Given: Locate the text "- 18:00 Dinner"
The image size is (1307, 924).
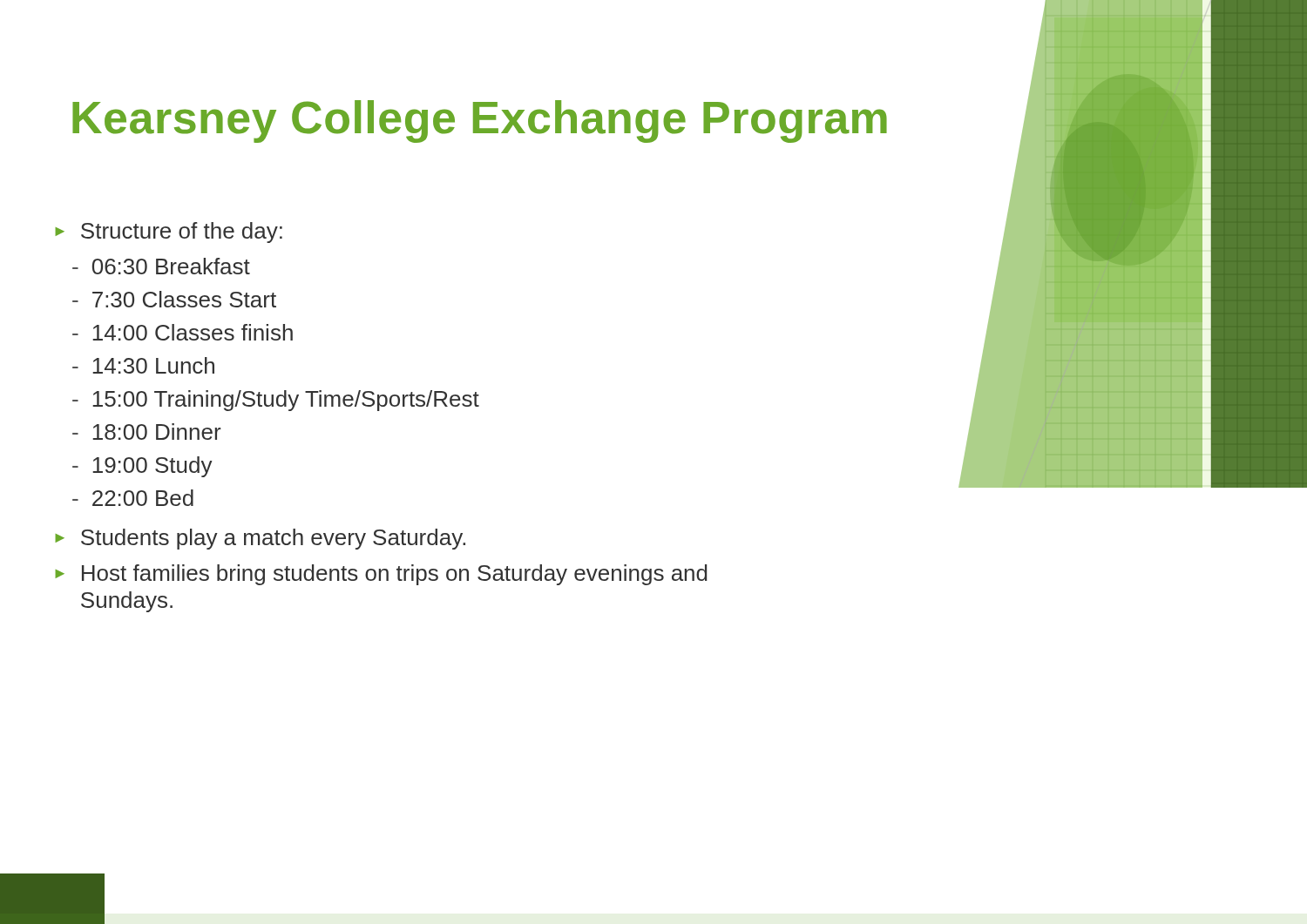Looking at the screenshot, I should 146,432.
